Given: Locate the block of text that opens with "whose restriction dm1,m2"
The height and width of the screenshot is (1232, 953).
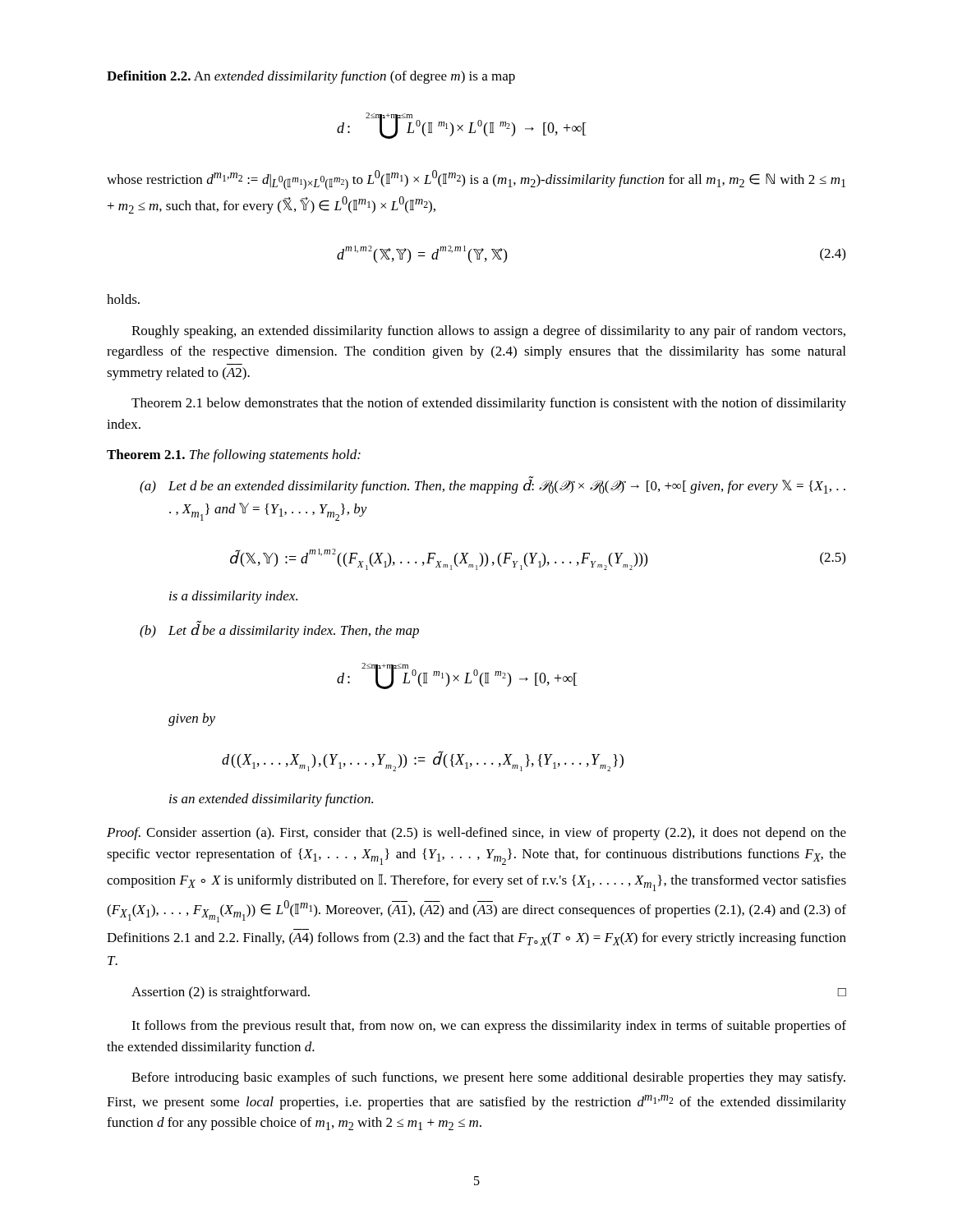Looking at the screenshot, I should tap(476, 192).
